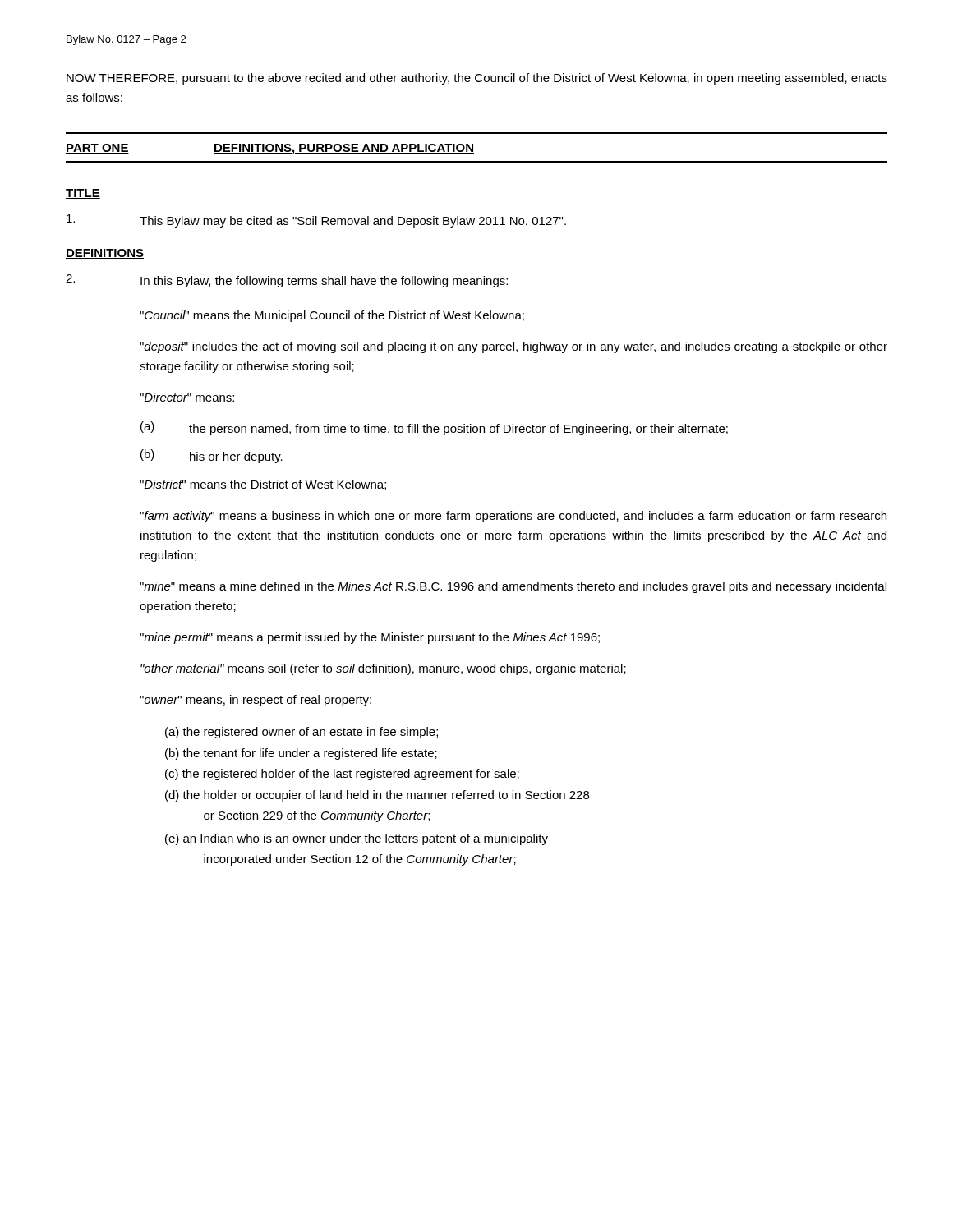Navigate to the element starting ""other material" means soil (refer to"
Viewport: 953px width, 1232px height.
513,669
